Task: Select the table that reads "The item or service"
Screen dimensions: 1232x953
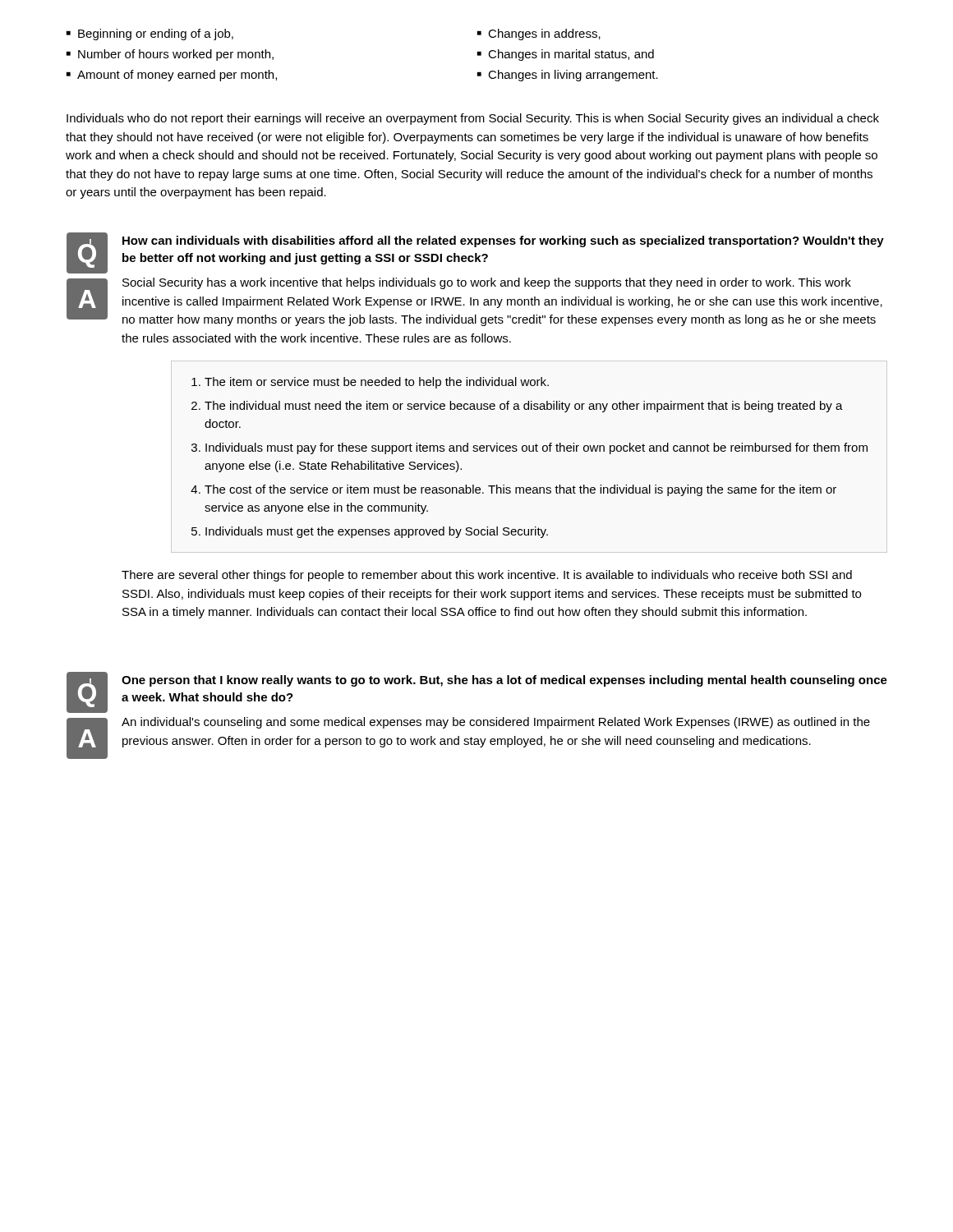Action: (x=529, y=457)
